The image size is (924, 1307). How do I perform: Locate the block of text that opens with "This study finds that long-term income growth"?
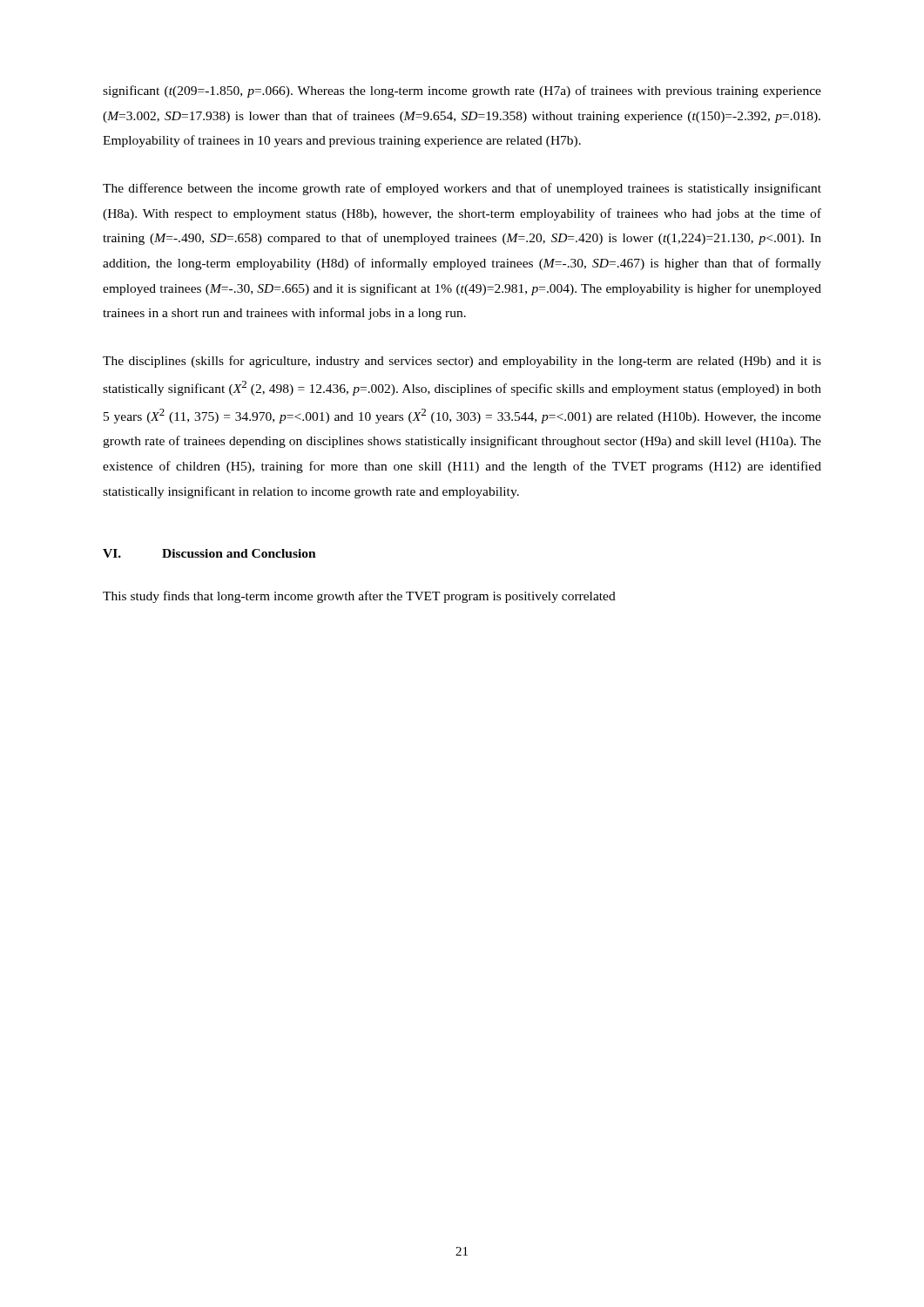[x=359, y=596]
